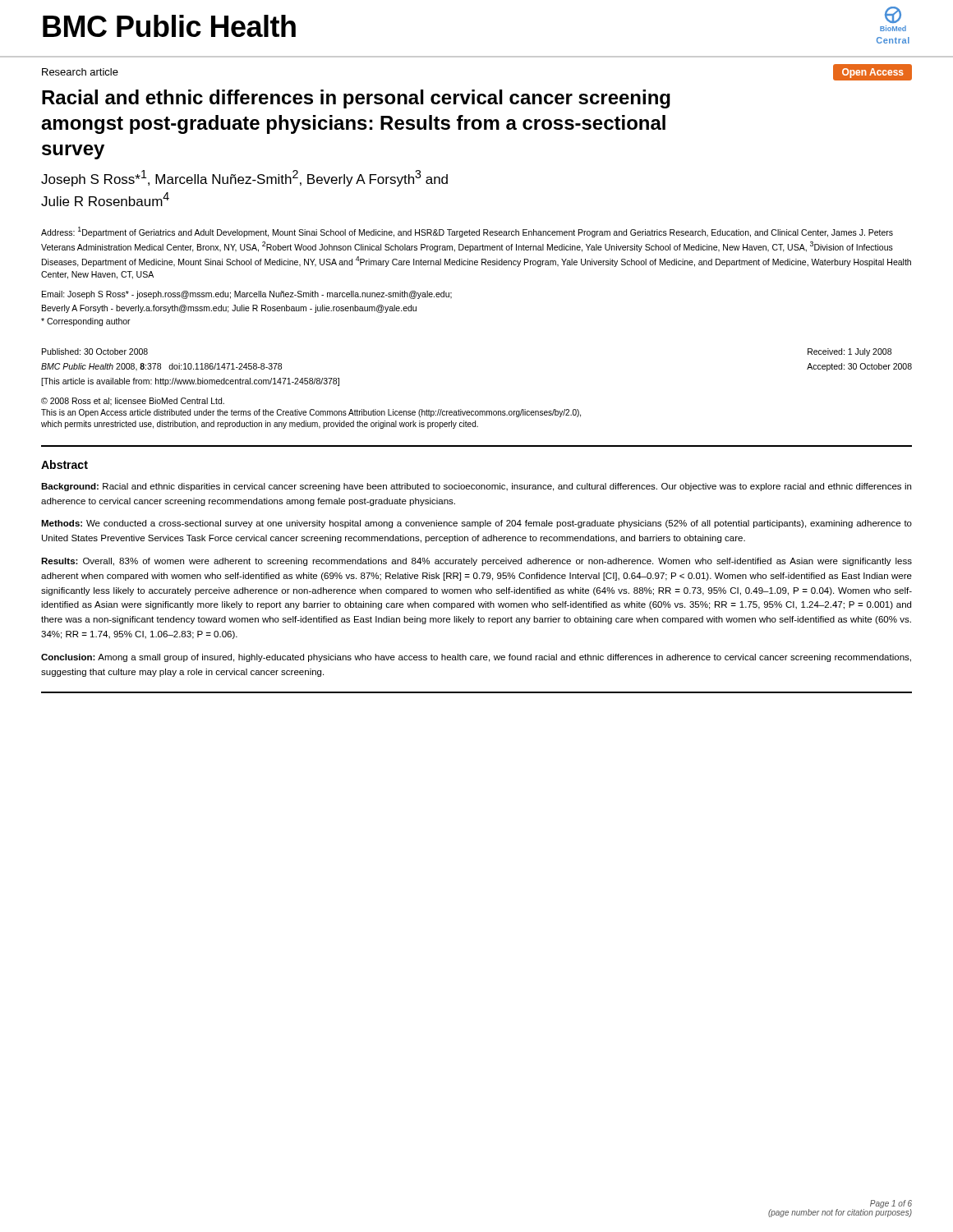
Task: Click on the text block starting "Research article"
Action: coord(80,72)
